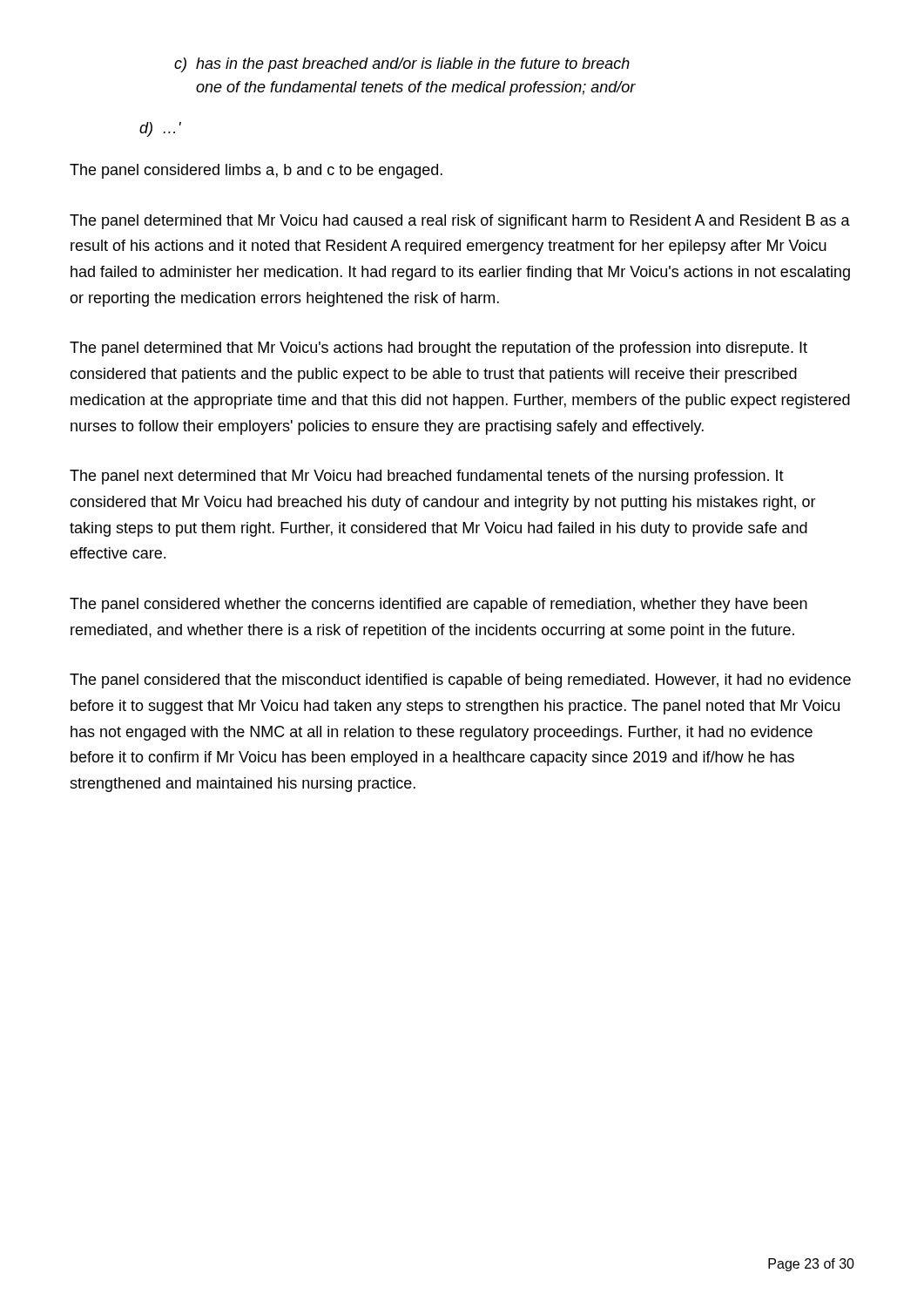Point to the block starting "The panel determined that Mr Voicu had"

(x=460, y=259)
